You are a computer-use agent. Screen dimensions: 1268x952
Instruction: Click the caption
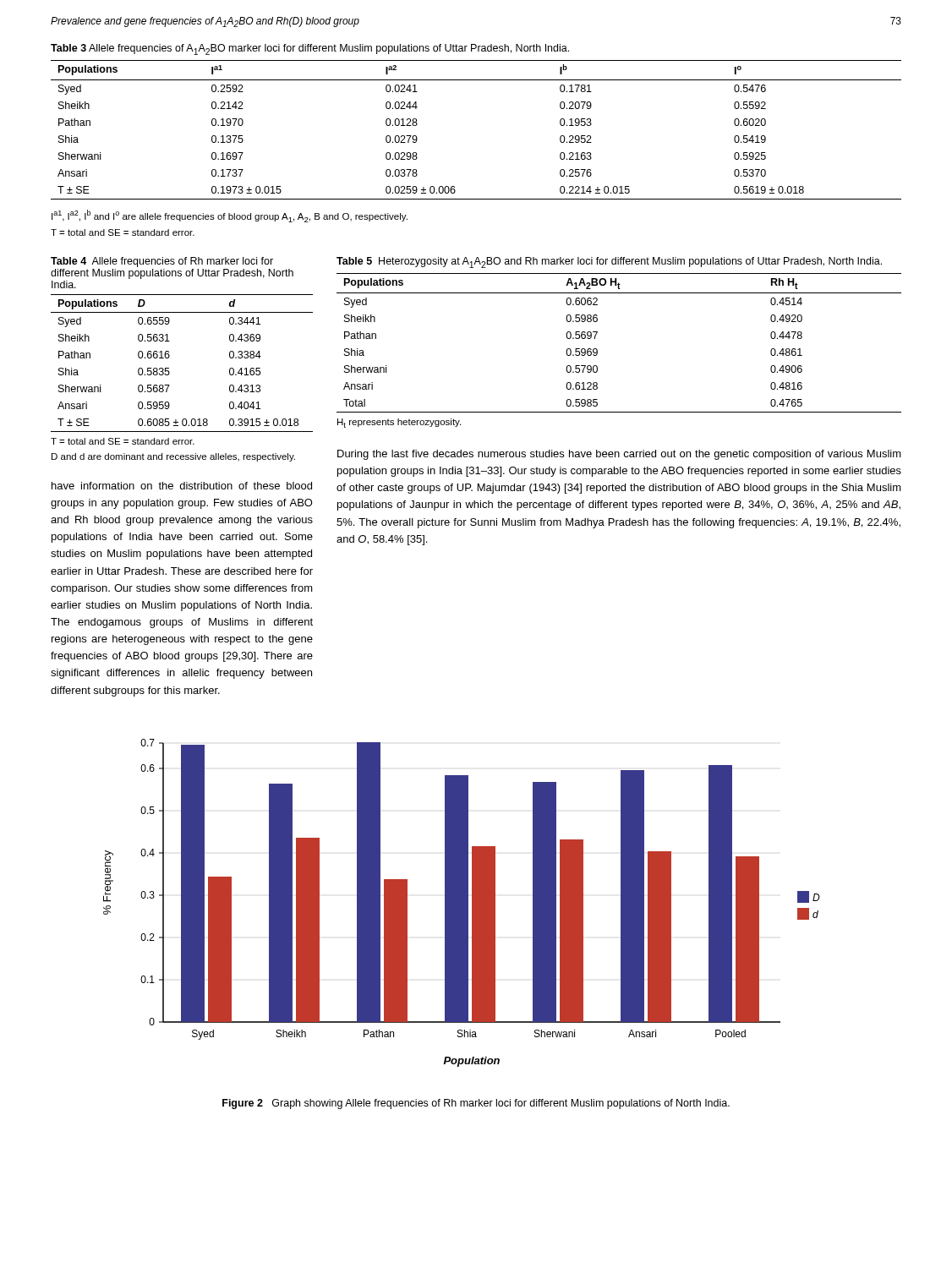(476, 1103)
